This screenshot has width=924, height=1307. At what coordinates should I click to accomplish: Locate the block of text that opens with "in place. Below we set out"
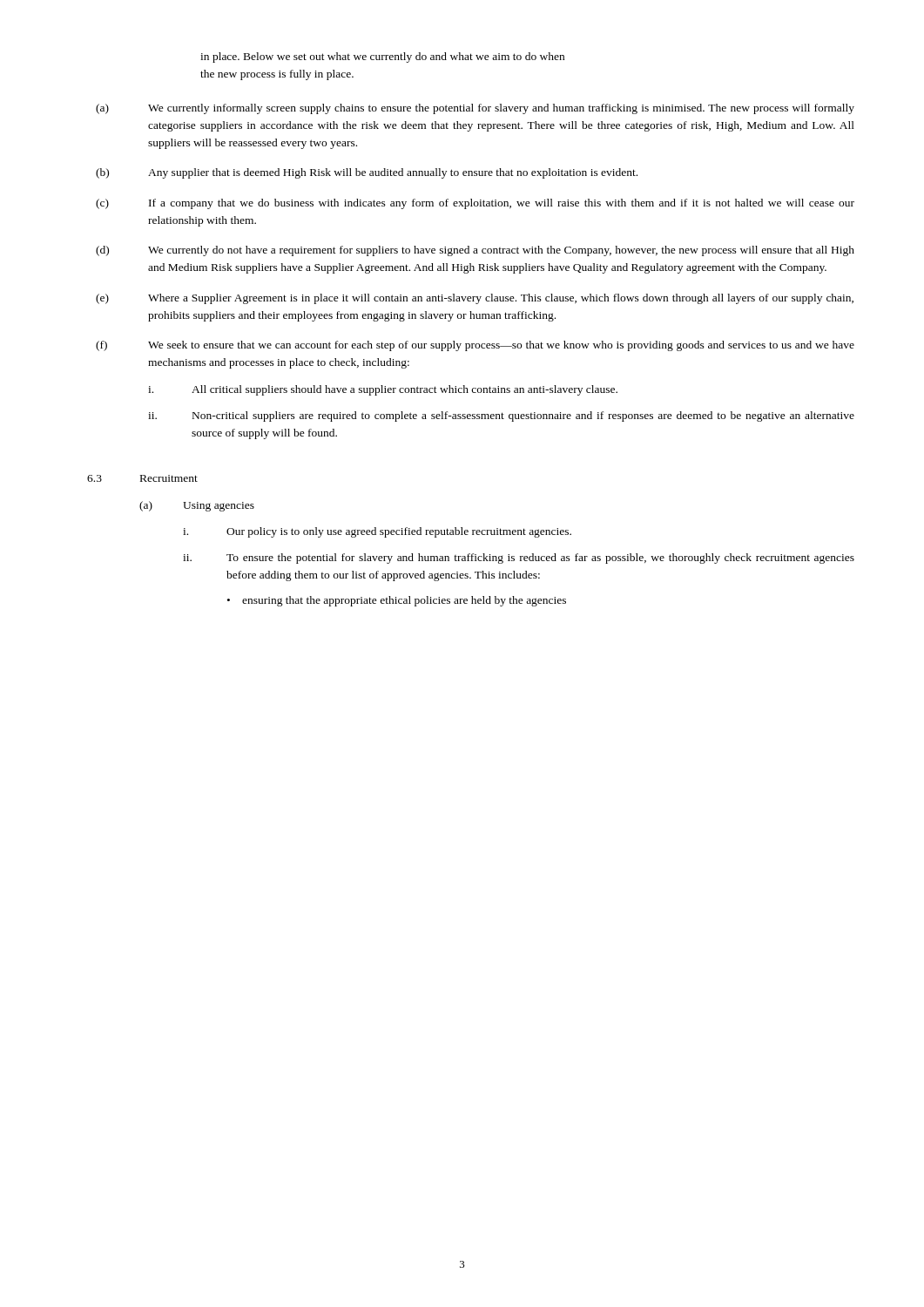(x=383, y=65)
